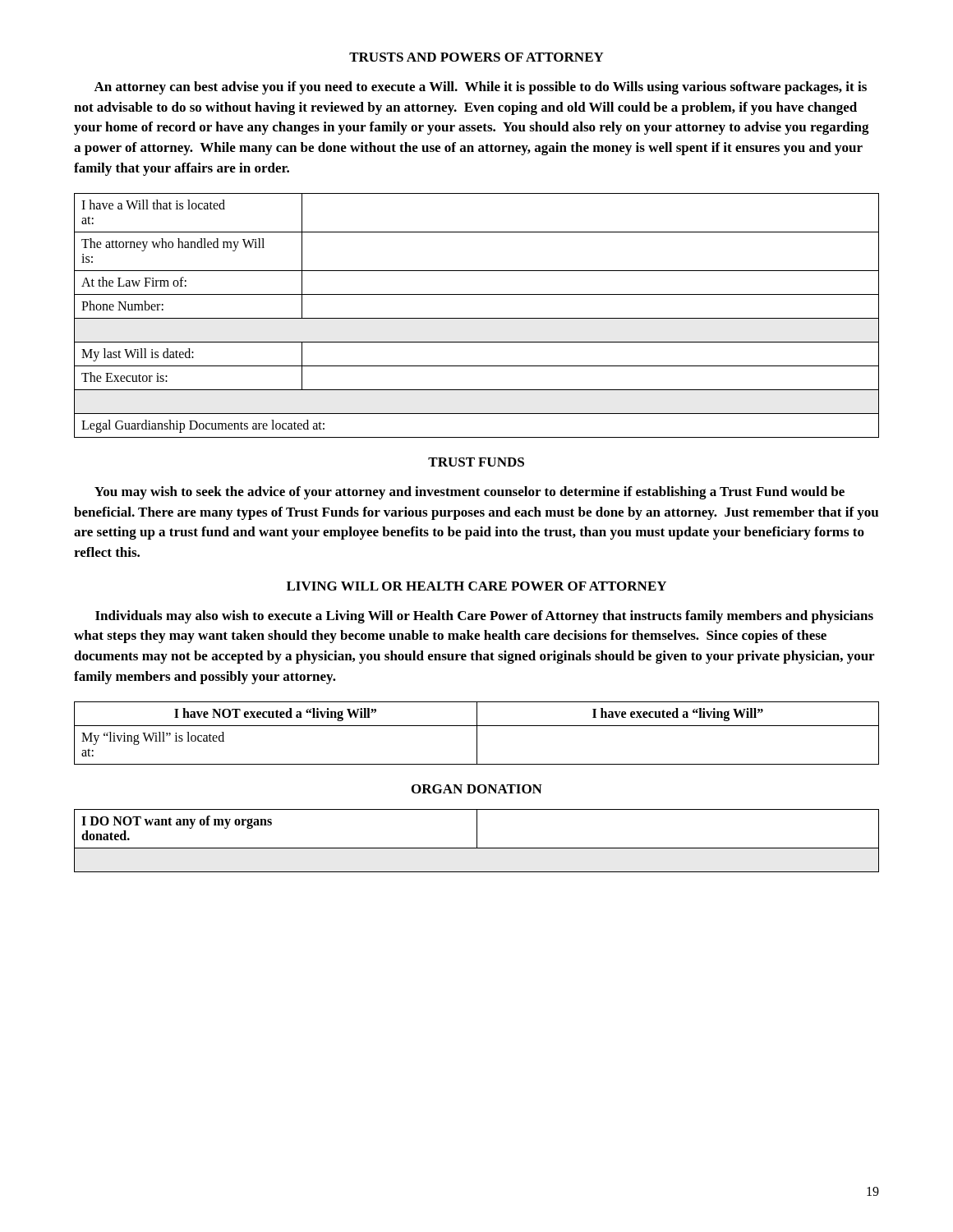The height and width of the screenshot is (1232, 953).
Task: Locate the section header containing "ORGAN DONATION"
Action: (476, 789)
